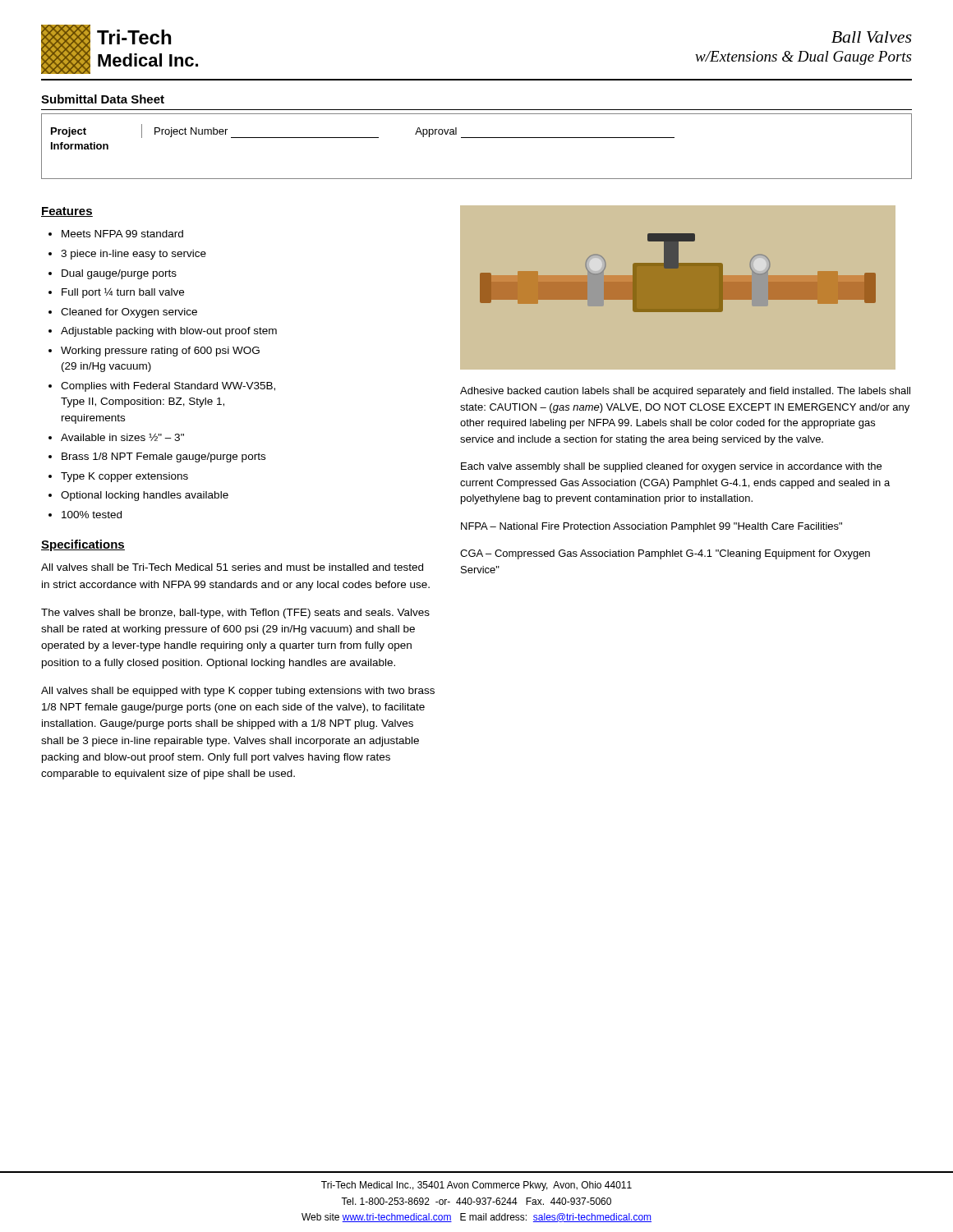Find the list item that says "100% tested"
Screen dimensions: 1232x953
pos(92,514)
